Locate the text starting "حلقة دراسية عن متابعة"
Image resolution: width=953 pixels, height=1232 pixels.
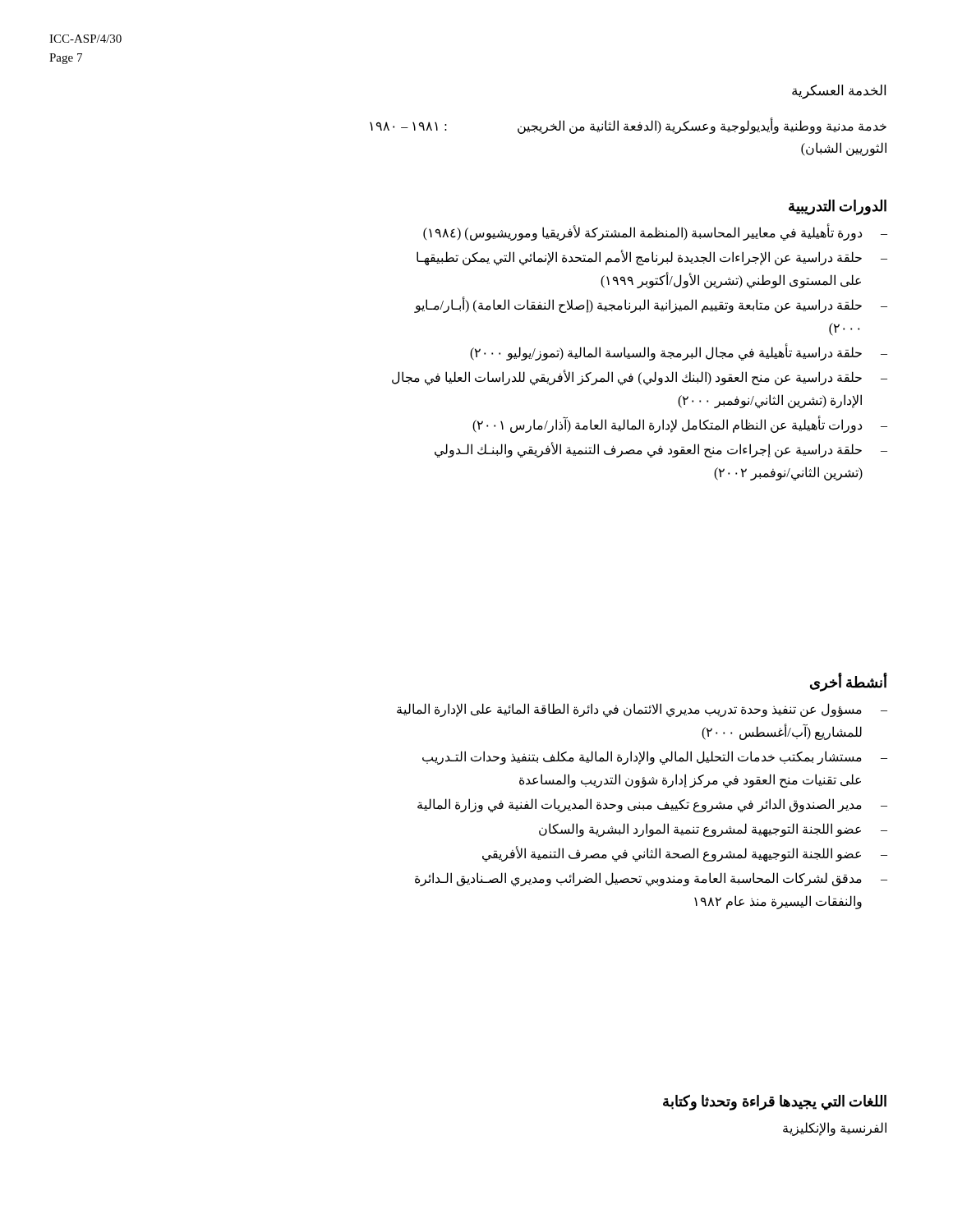click(639, 317)
